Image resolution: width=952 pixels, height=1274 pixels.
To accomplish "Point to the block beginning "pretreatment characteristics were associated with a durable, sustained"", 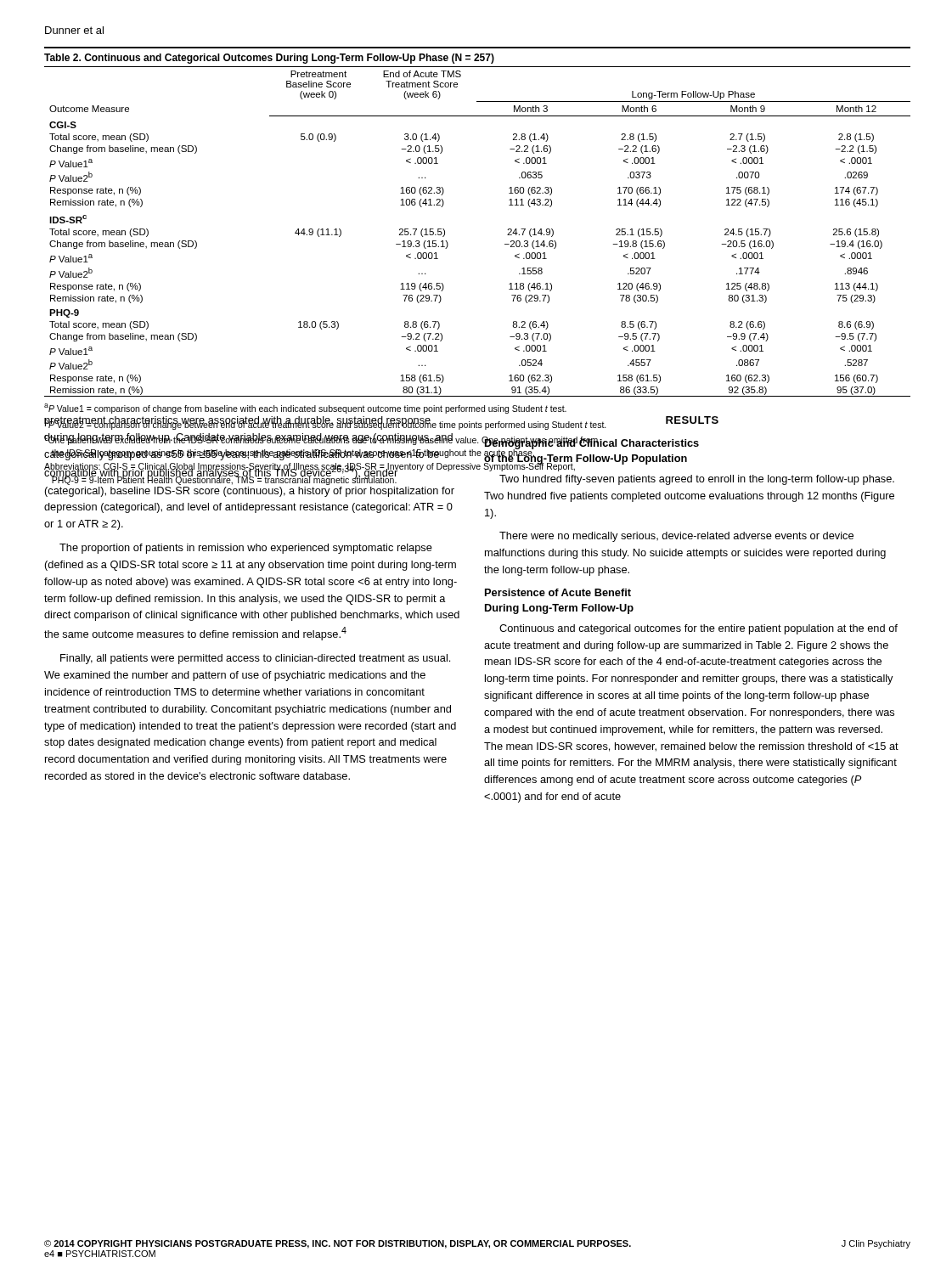I will coord(252,598).
